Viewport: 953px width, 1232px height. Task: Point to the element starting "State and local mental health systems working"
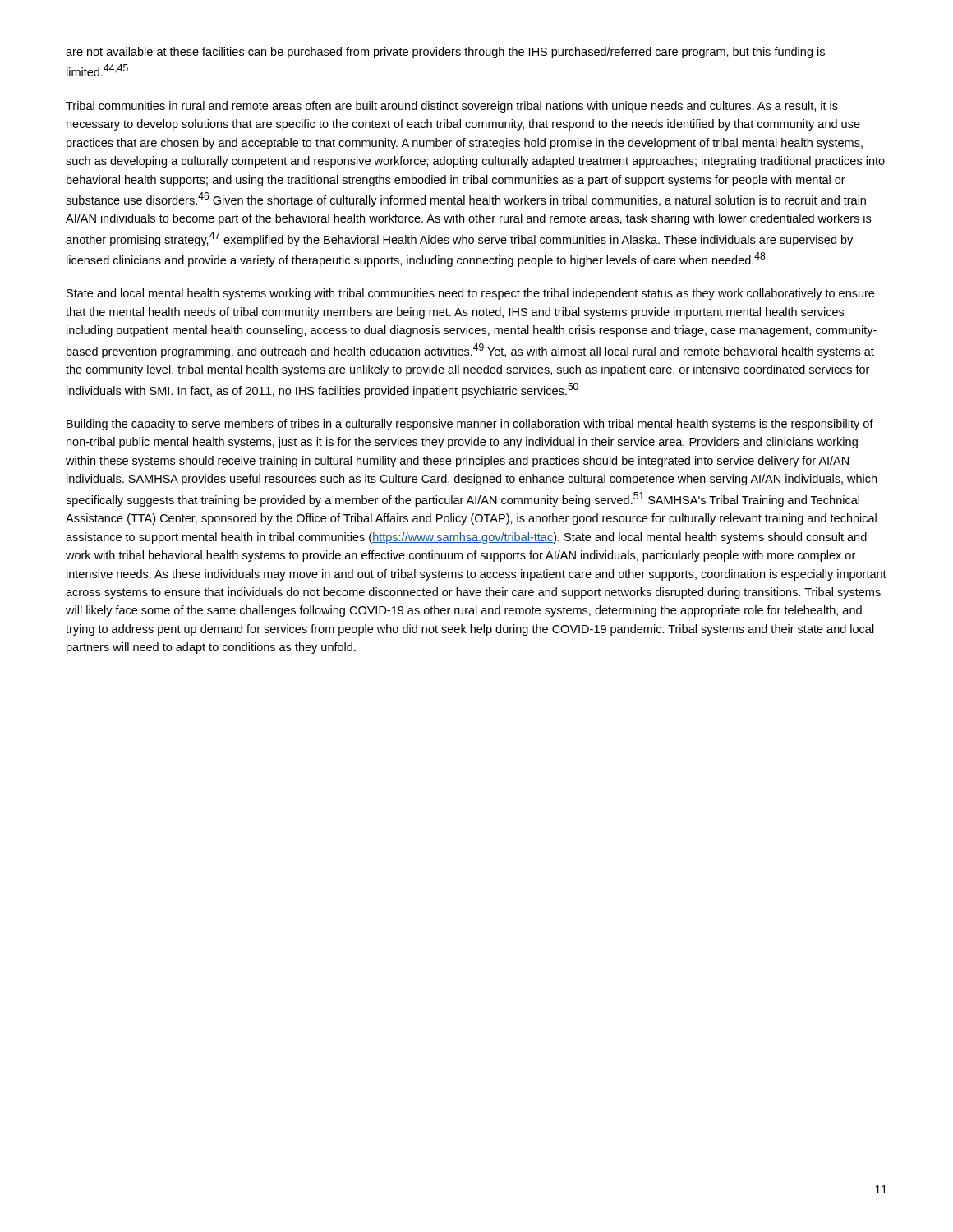click(x=471, y=342)
